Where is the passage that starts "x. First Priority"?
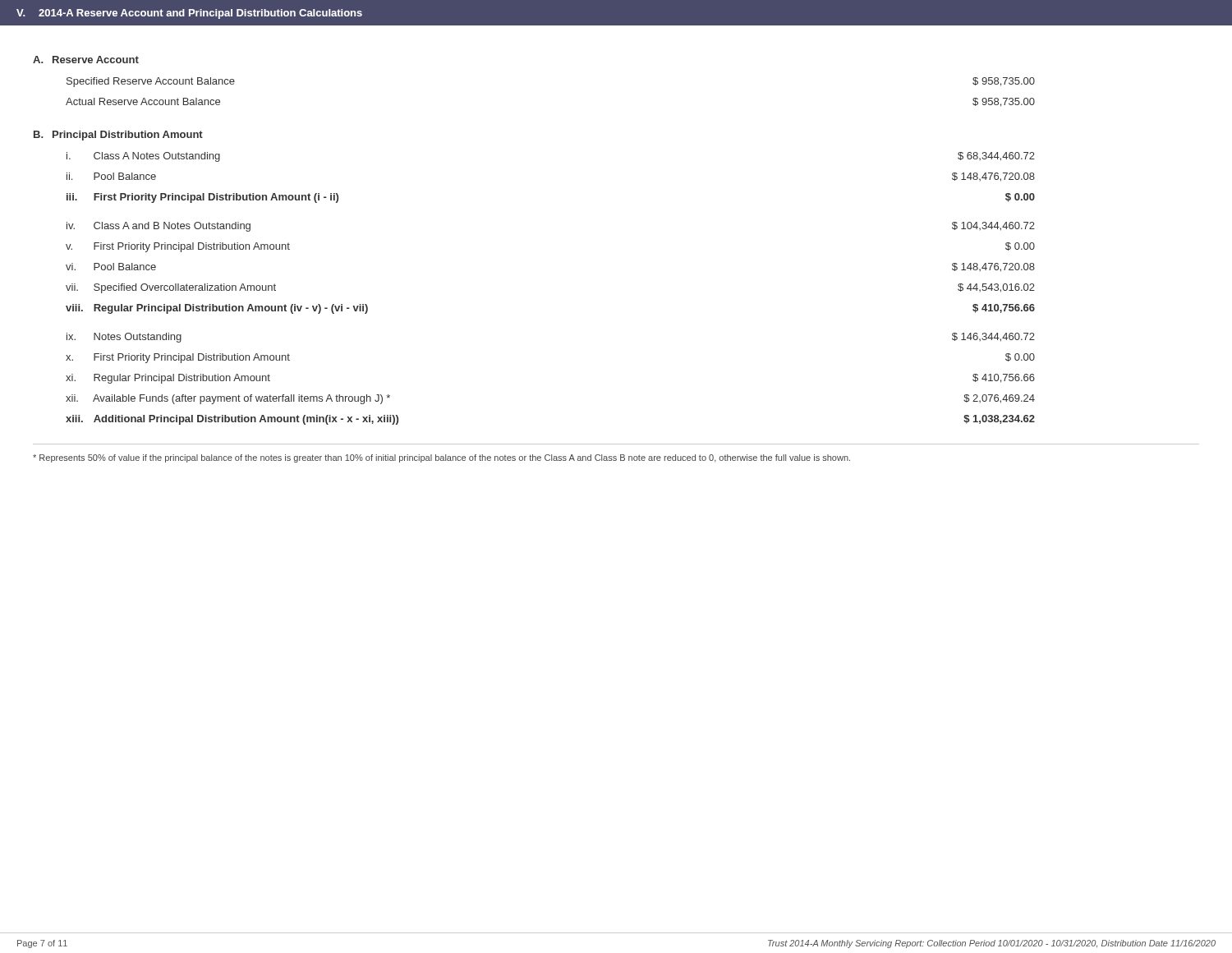 point(190,358)
